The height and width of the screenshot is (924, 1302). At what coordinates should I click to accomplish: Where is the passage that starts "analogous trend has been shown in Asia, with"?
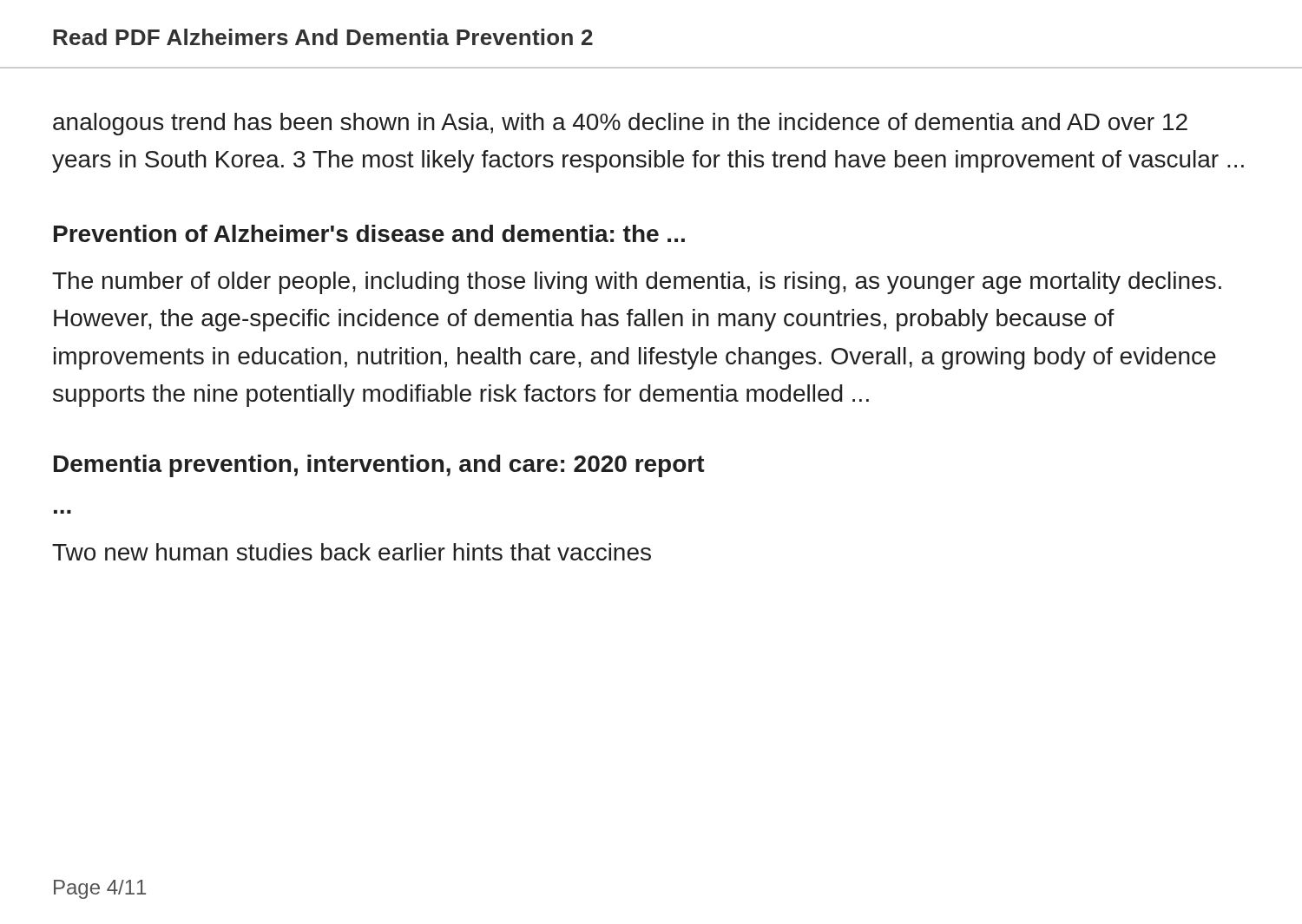(x=649, y=141)
